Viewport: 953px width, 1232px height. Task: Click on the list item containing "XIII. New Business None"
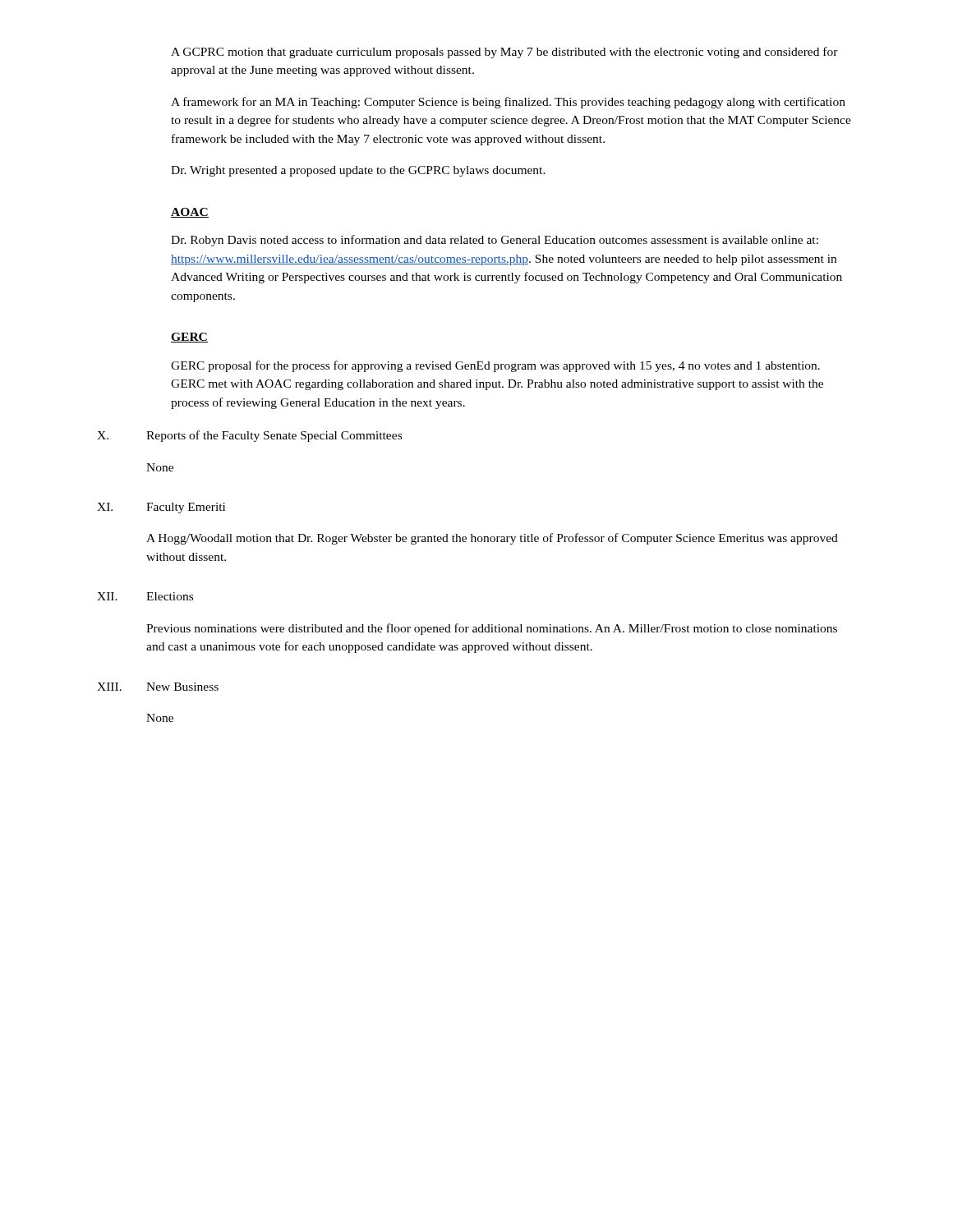coord(158,687)
